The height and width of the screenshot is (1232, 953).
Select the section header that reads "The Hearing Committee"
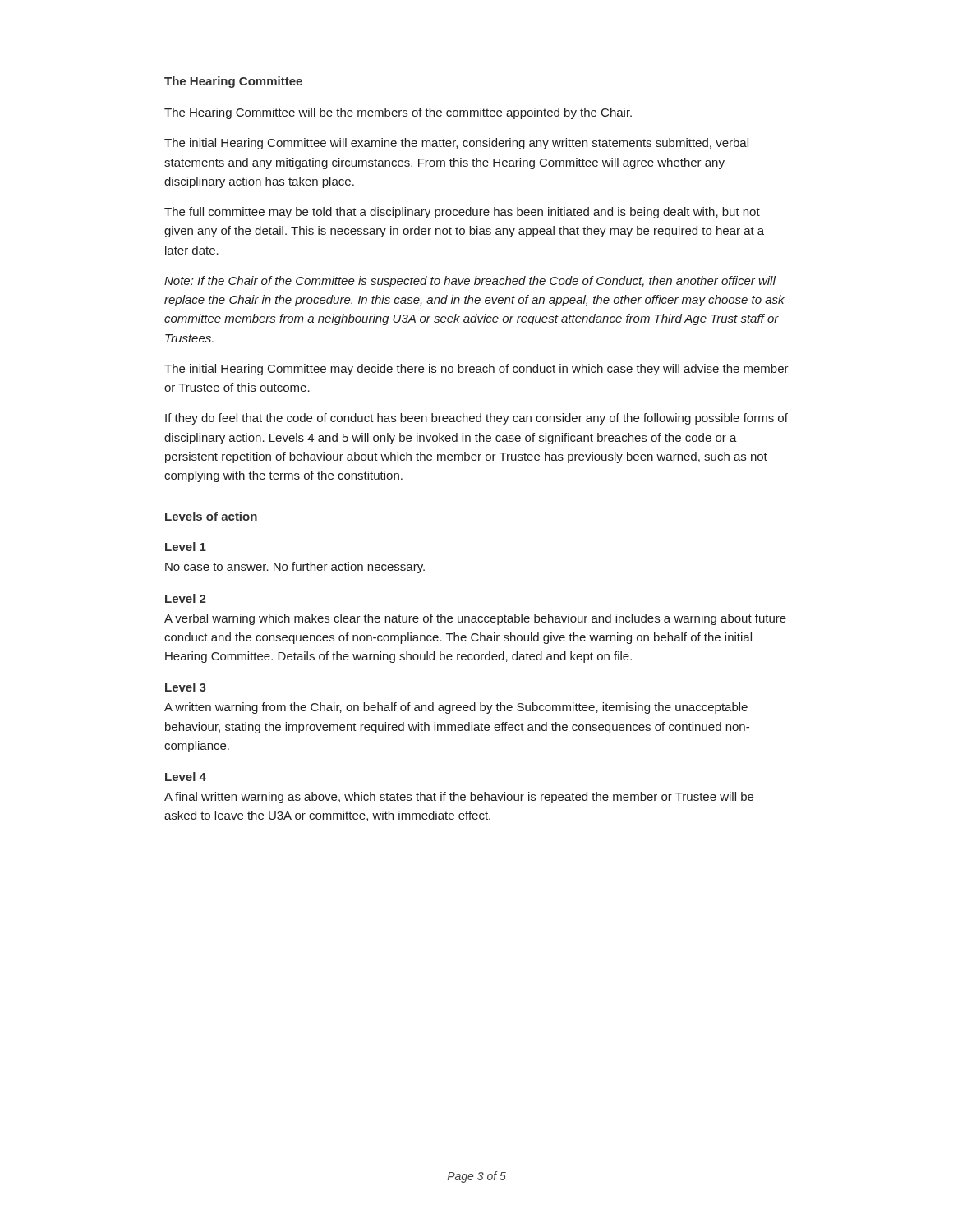pos(233,81)
